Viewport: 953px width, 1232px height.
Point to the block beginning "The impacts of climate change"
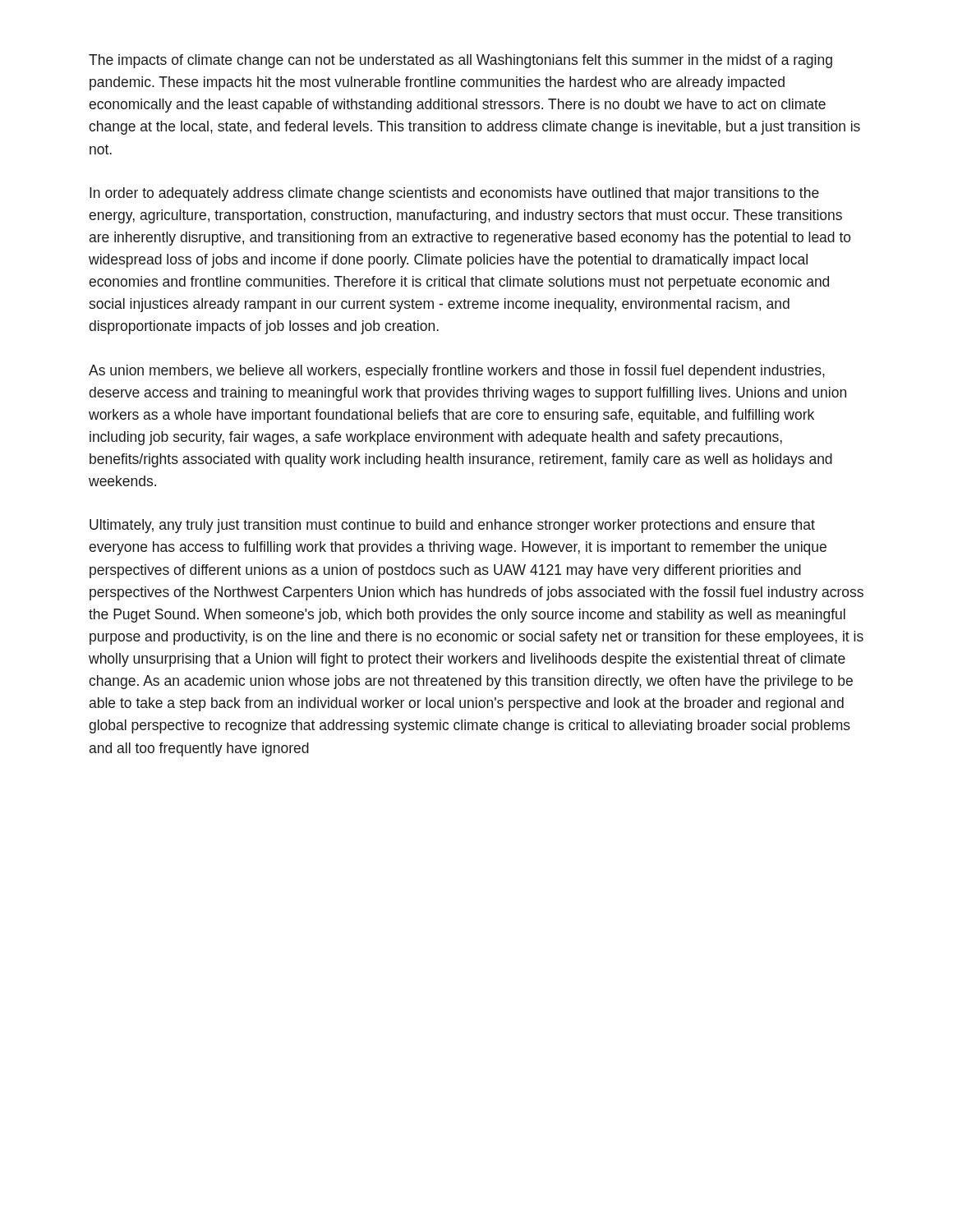pyautogui.click(x=475, y=105)
